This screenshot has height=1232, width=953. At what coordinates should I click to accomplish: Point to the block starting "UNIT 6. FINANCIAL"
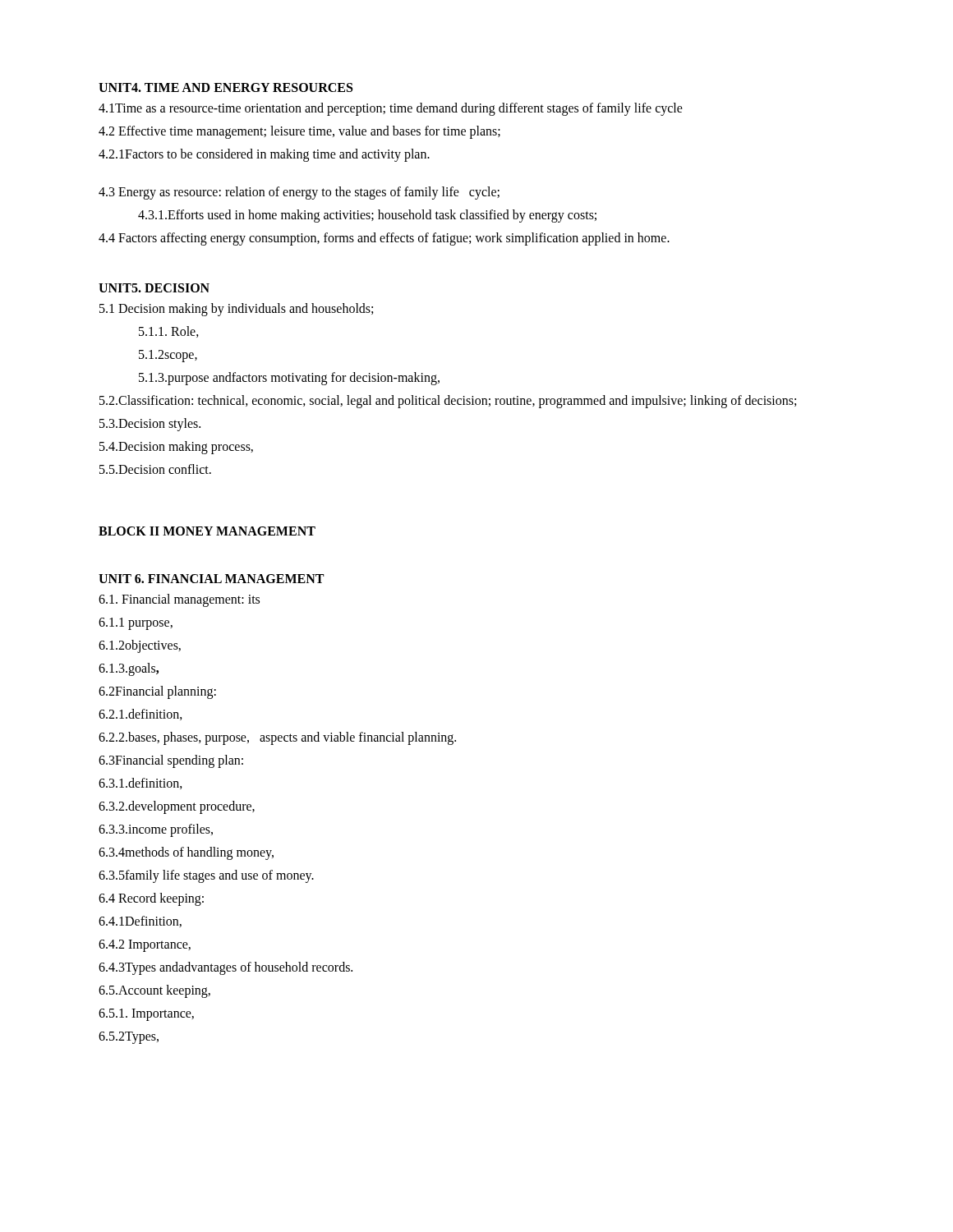point(211,579)
